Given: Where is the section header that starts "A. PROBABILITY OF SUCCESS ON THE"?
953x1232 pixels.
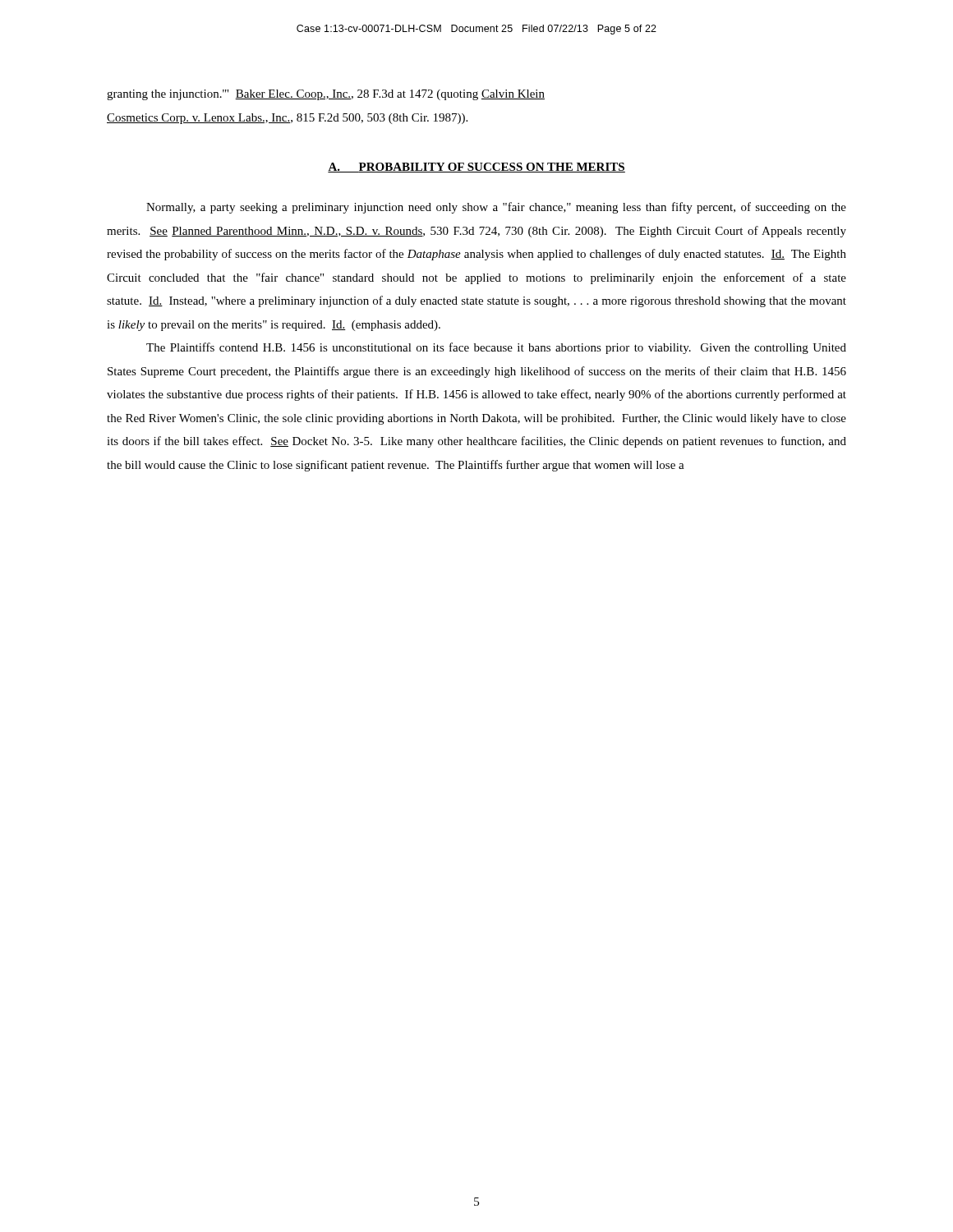Looking at the screenshot, I should [x=476, y=167].
